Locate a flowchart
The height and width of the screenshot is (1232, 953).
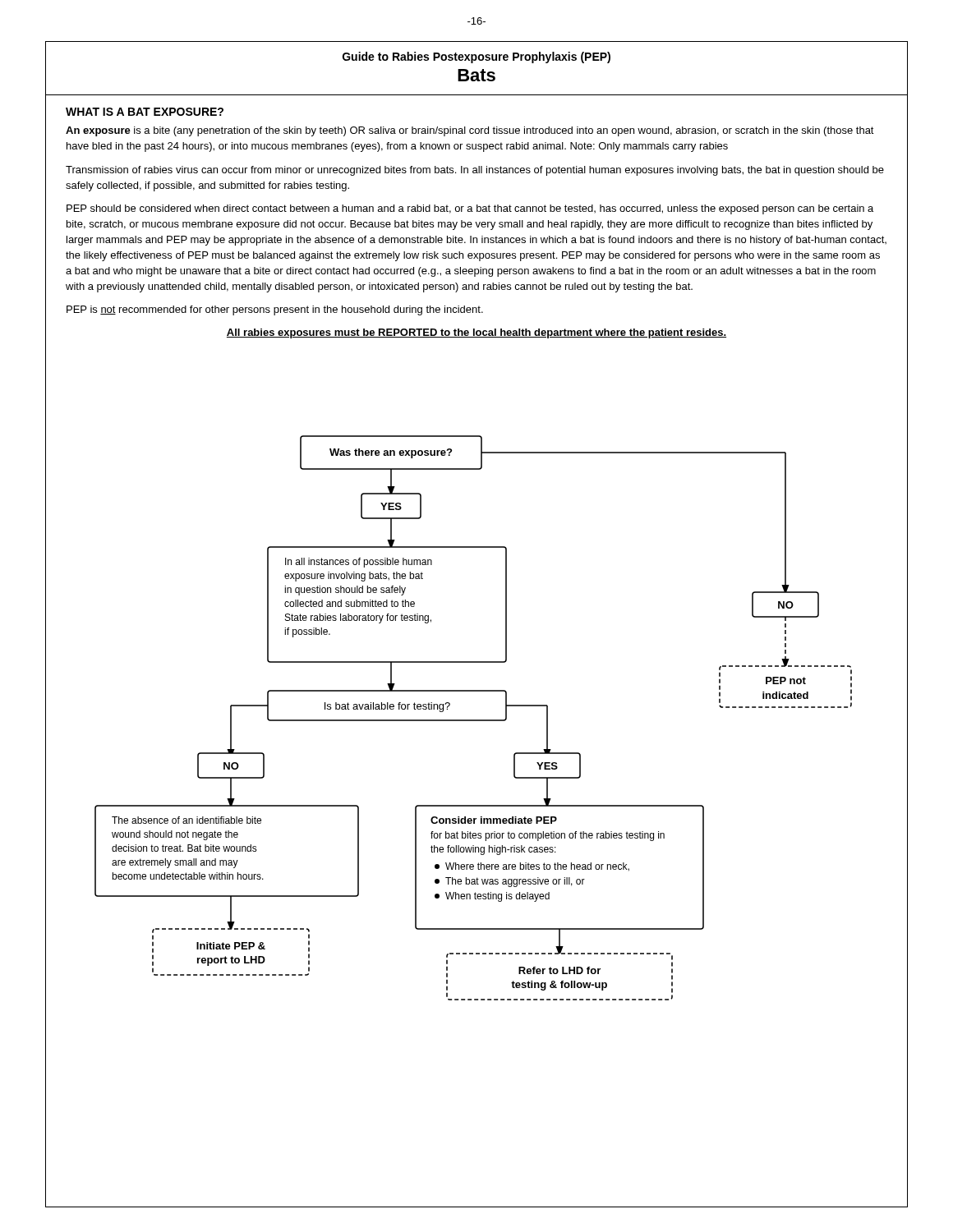tap(476, 817)
